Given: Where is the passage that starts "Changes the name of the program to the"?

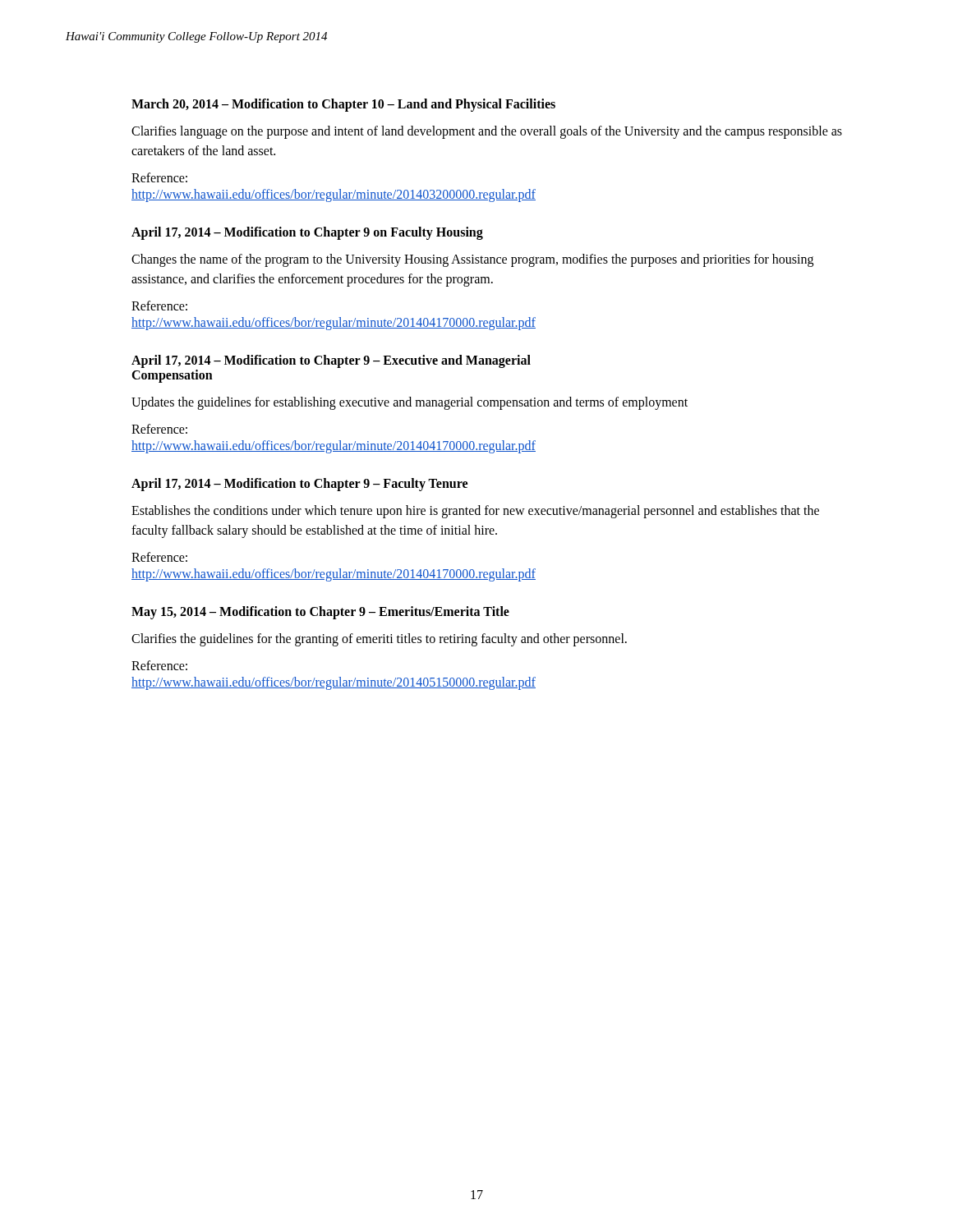Looking at the screenshot, I should (473, 269).
